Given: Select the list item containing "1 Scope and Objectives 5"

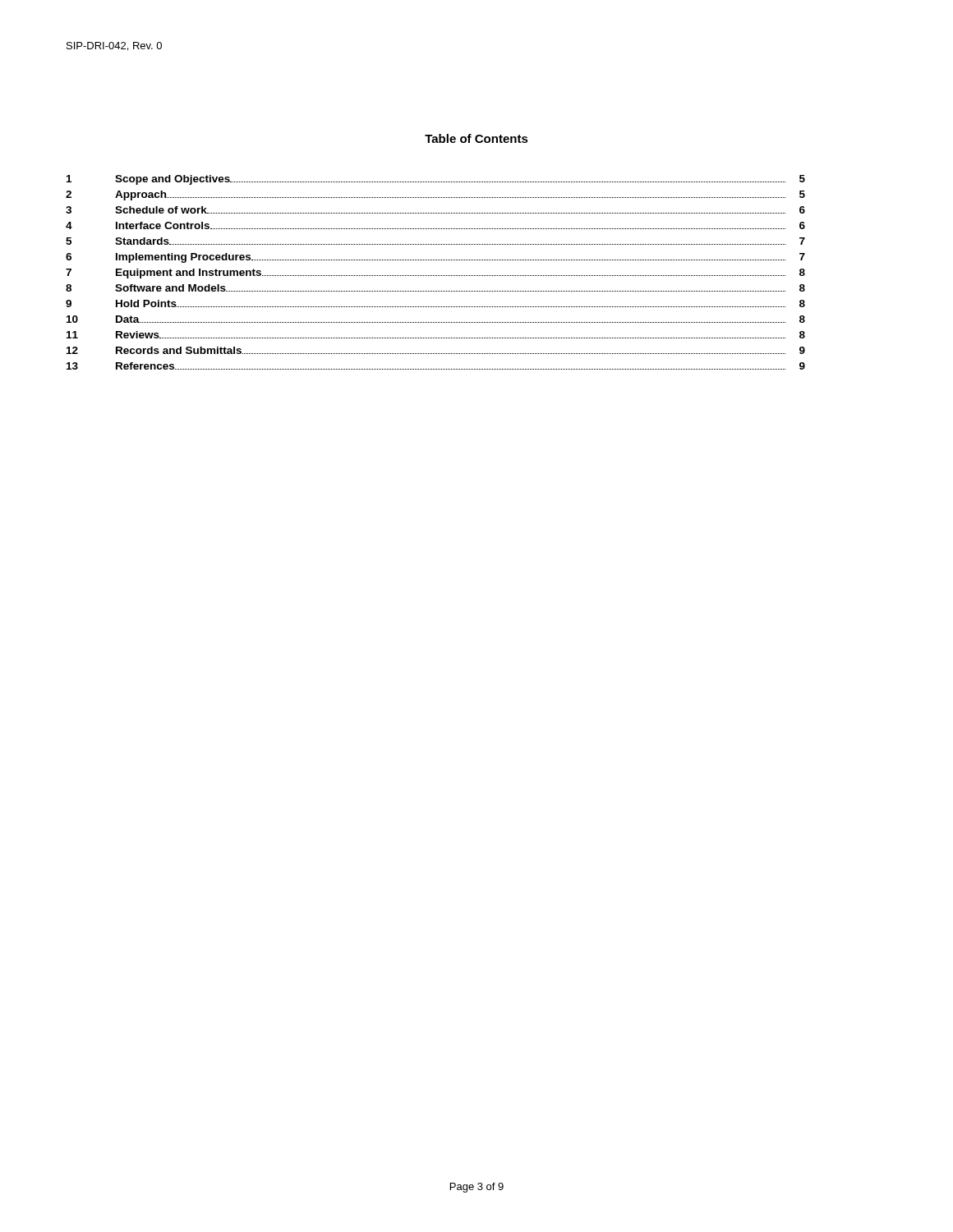Looking at the screenshot, I should pyautogui.click(x=435, y=179).
